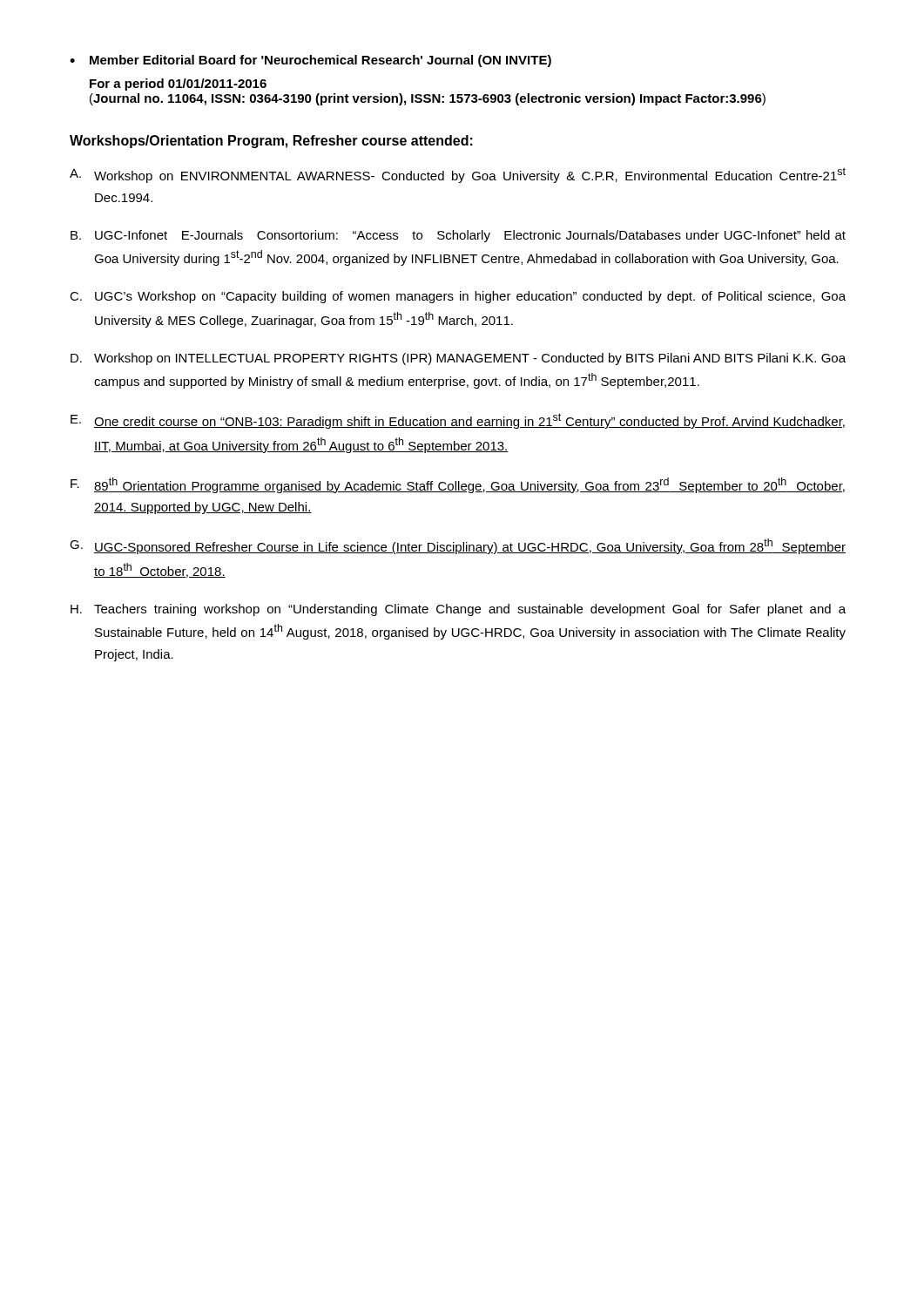Click on the list item containing "B. UGC-Infonet E-Journals Consortorium: “Access to"

(458, 247)
